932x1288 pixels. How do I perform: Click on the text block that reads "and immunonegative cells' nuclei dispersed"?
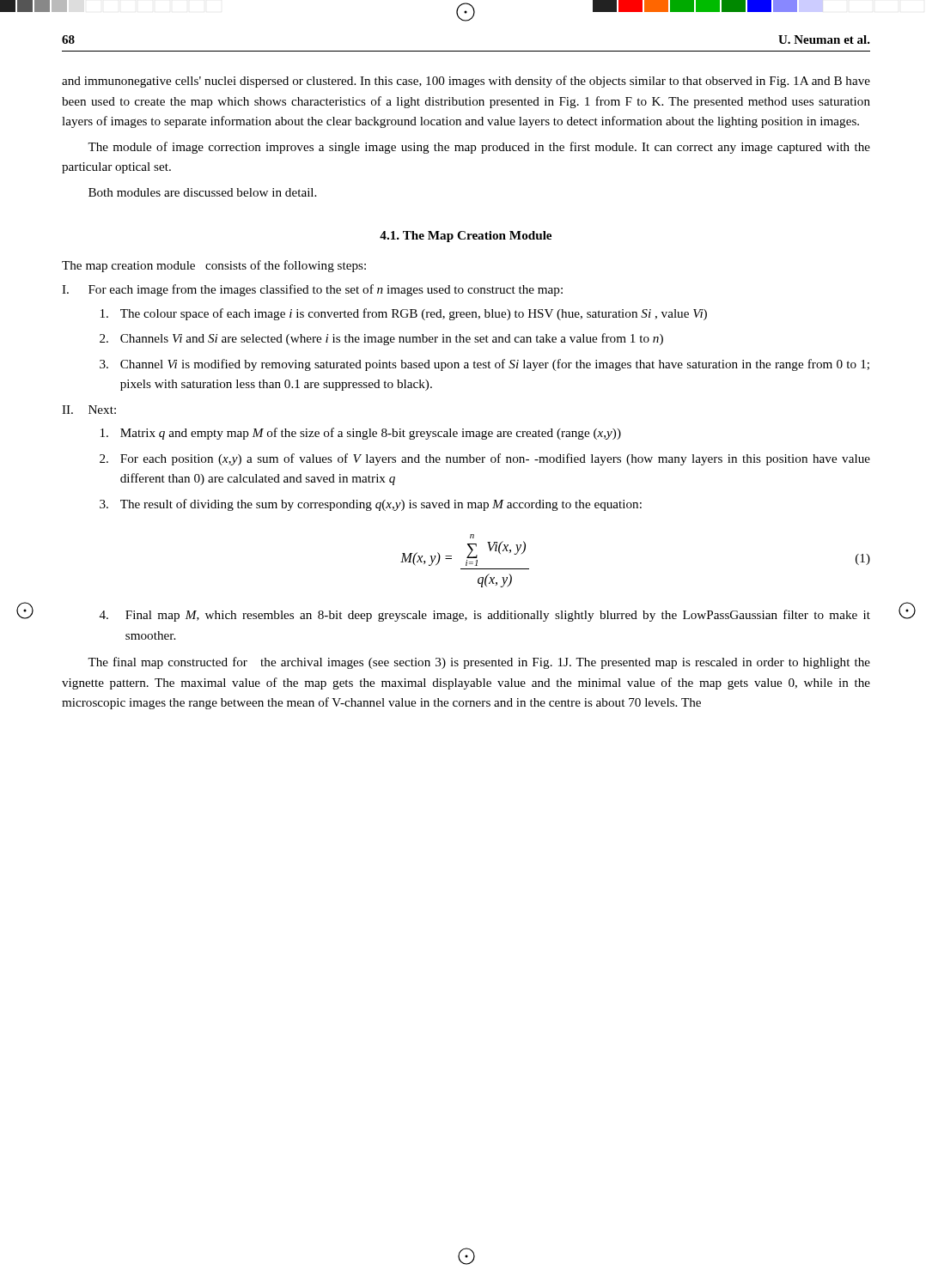466,101
